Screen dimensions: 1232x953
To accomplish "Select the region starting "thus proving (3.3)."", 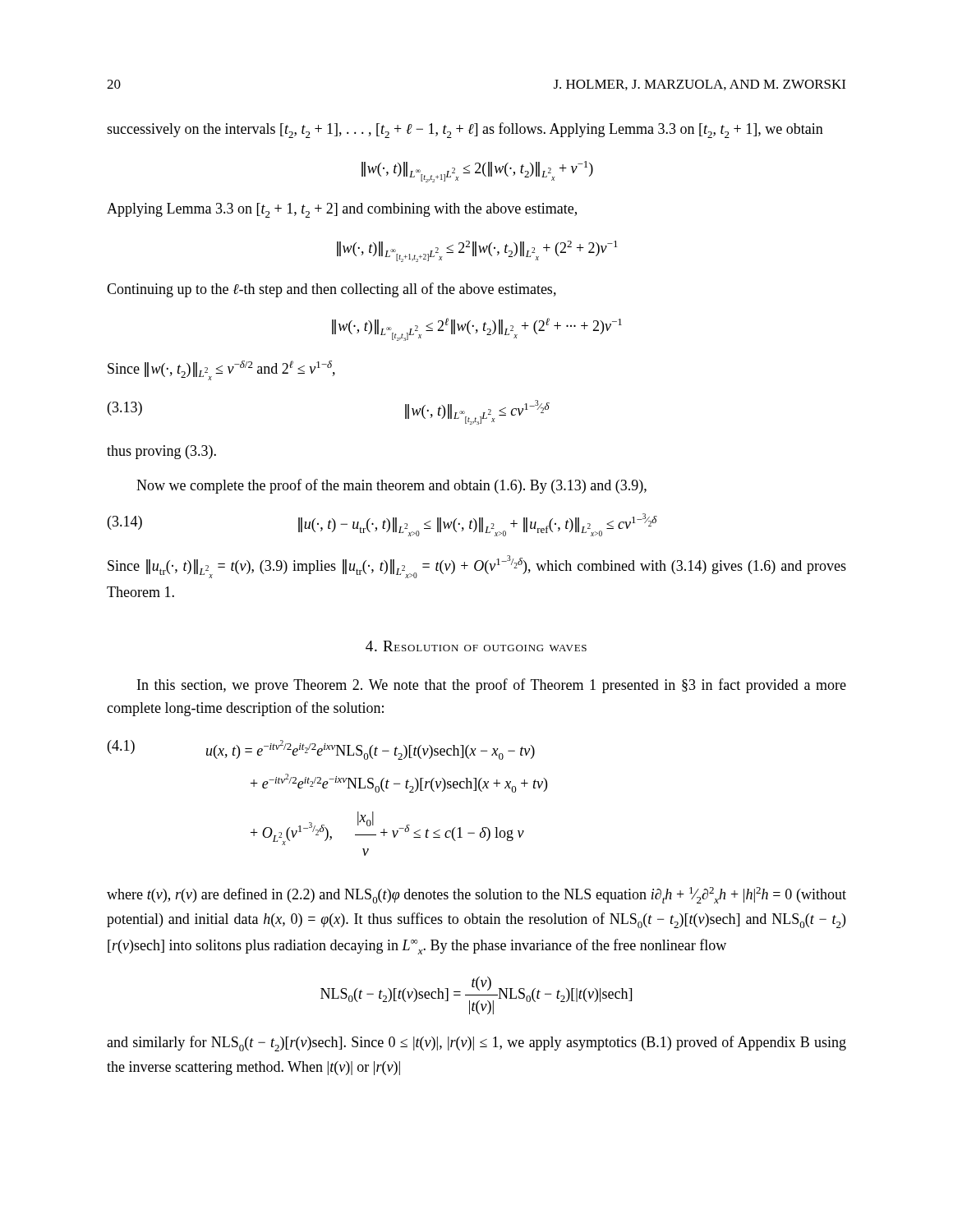I will [162, 451].
